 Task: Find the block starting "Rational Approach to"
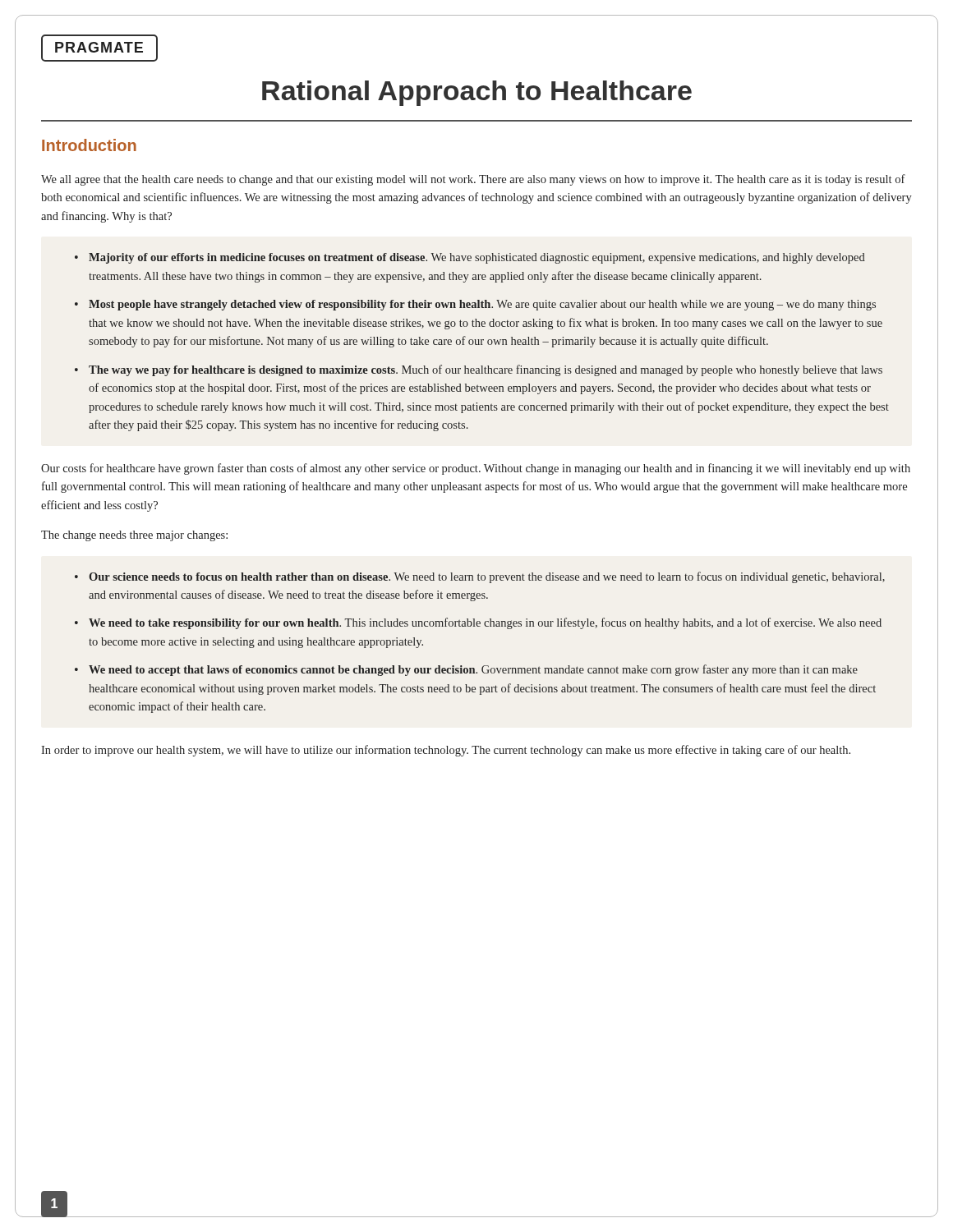point(476,98)
